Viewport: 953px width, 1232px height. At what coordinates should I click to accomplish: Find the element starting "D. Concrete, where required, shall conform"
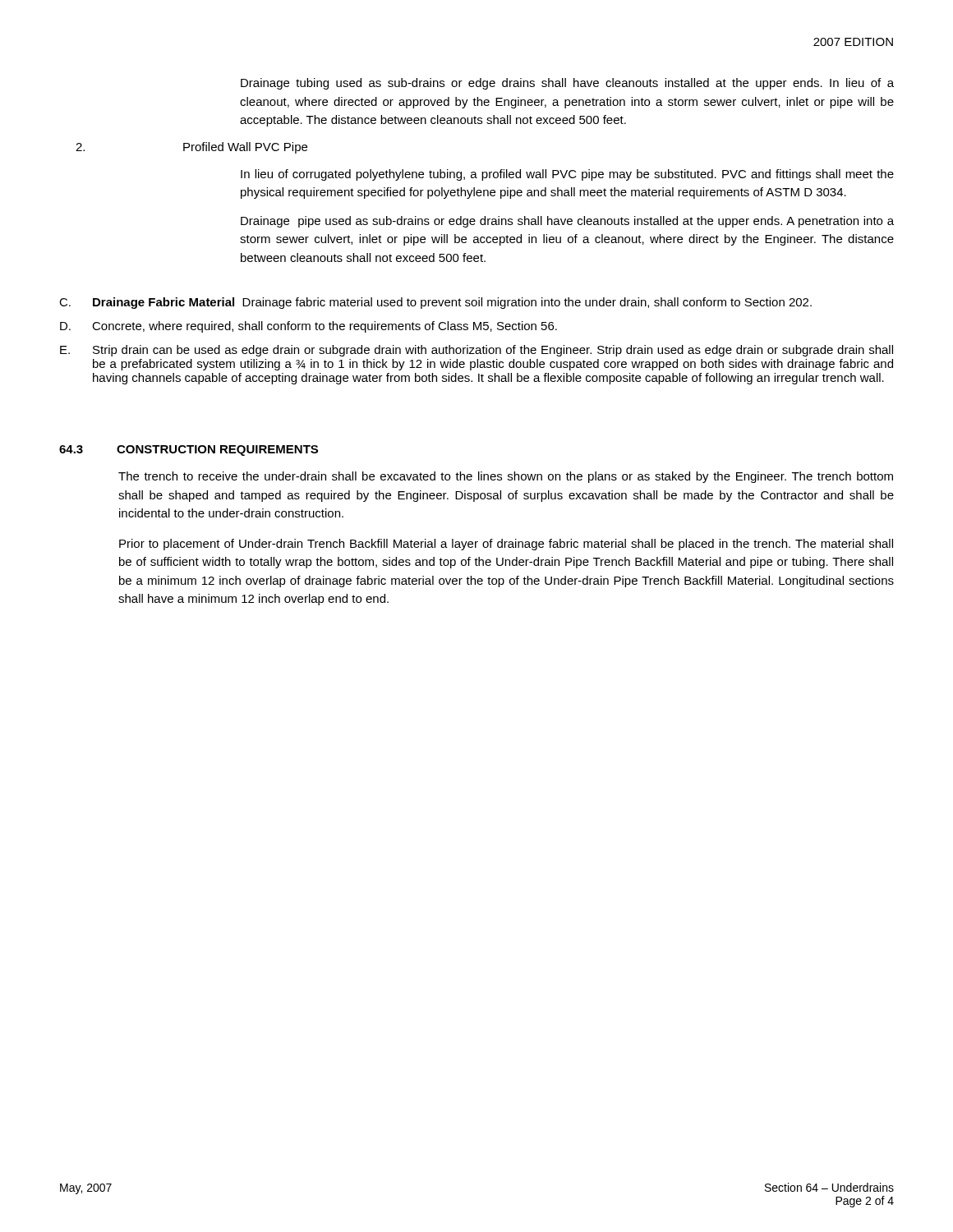[476, 326]
